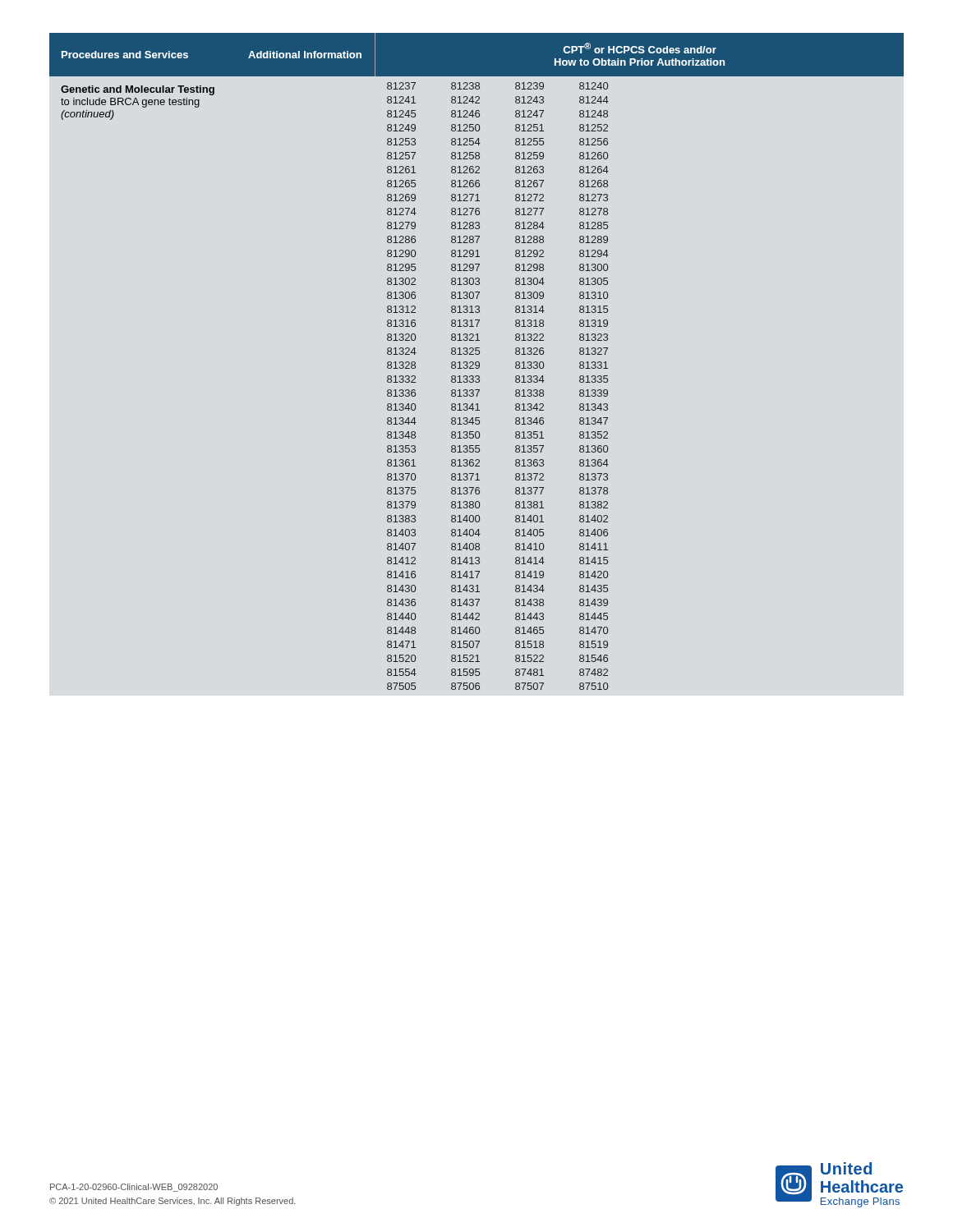Image resolution: width=953 pixels, height=1232 pixels.
Task: Find the logo
Action: point(840,1183)
